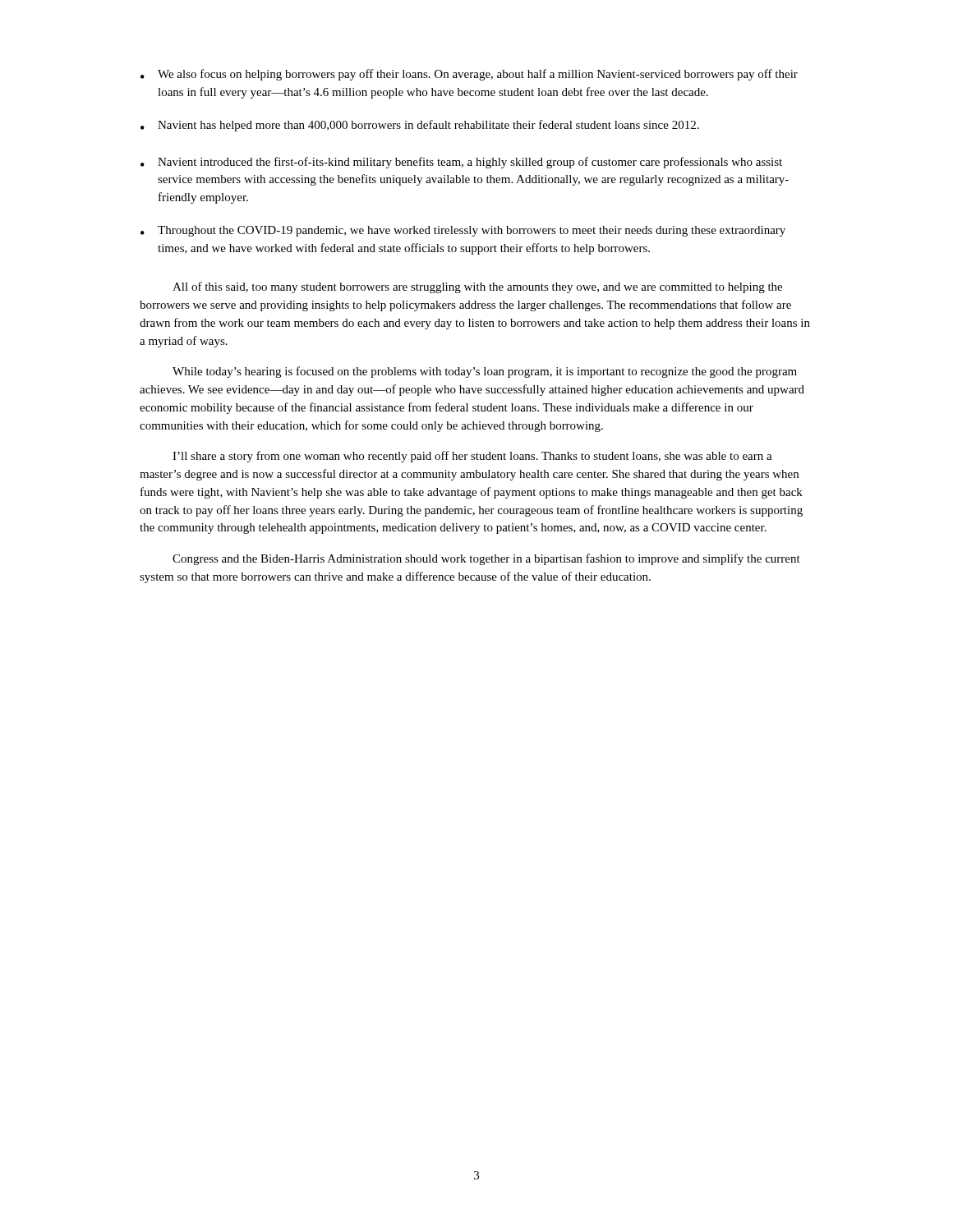Click the passage that begins "All of this said, too many student"
953x1232 pixels.
click(475, 314)
